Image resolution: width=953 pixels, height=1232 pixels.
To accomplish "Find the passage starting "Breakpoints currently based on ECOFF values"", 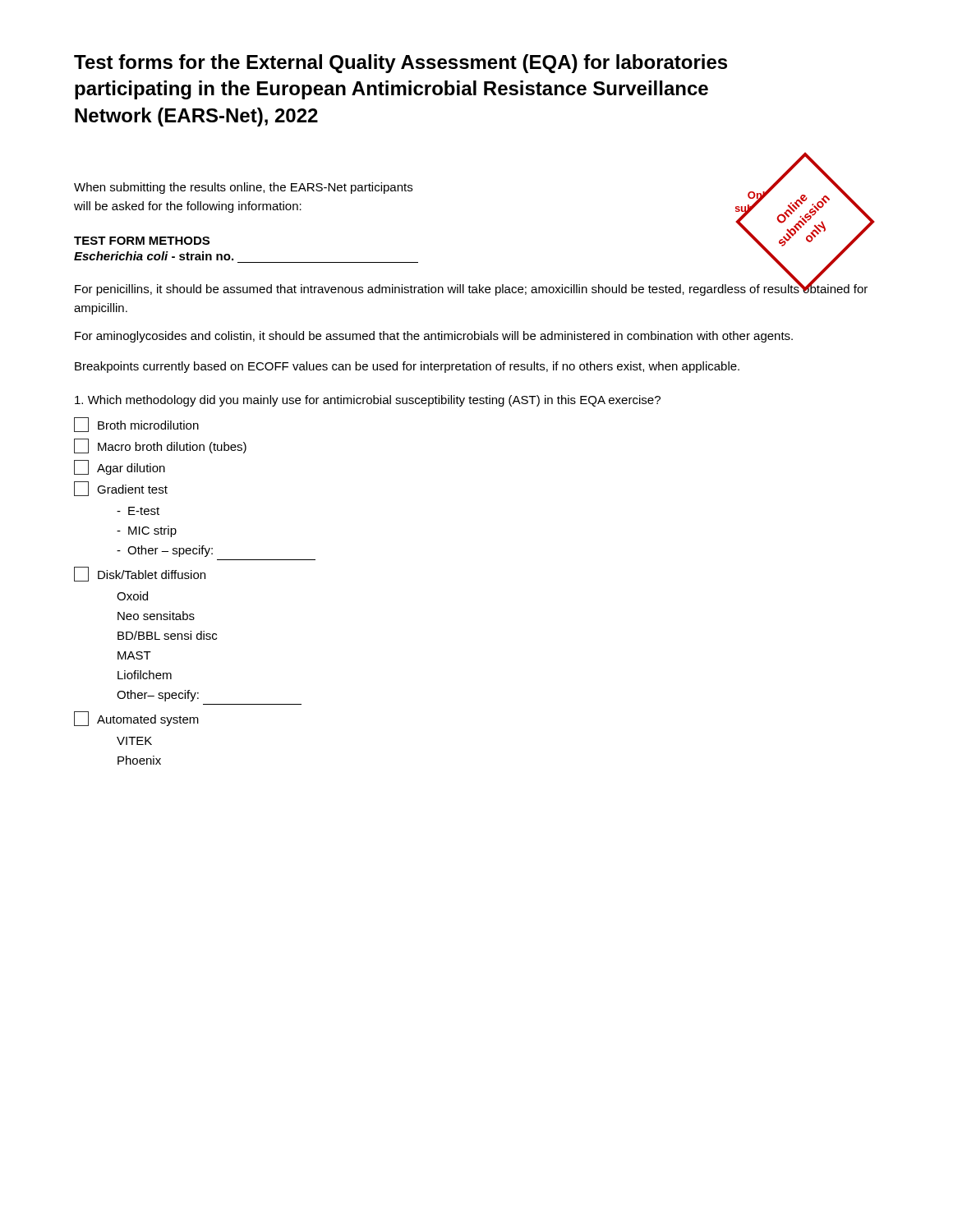I will pyautogui.click(x=407, y=366).
